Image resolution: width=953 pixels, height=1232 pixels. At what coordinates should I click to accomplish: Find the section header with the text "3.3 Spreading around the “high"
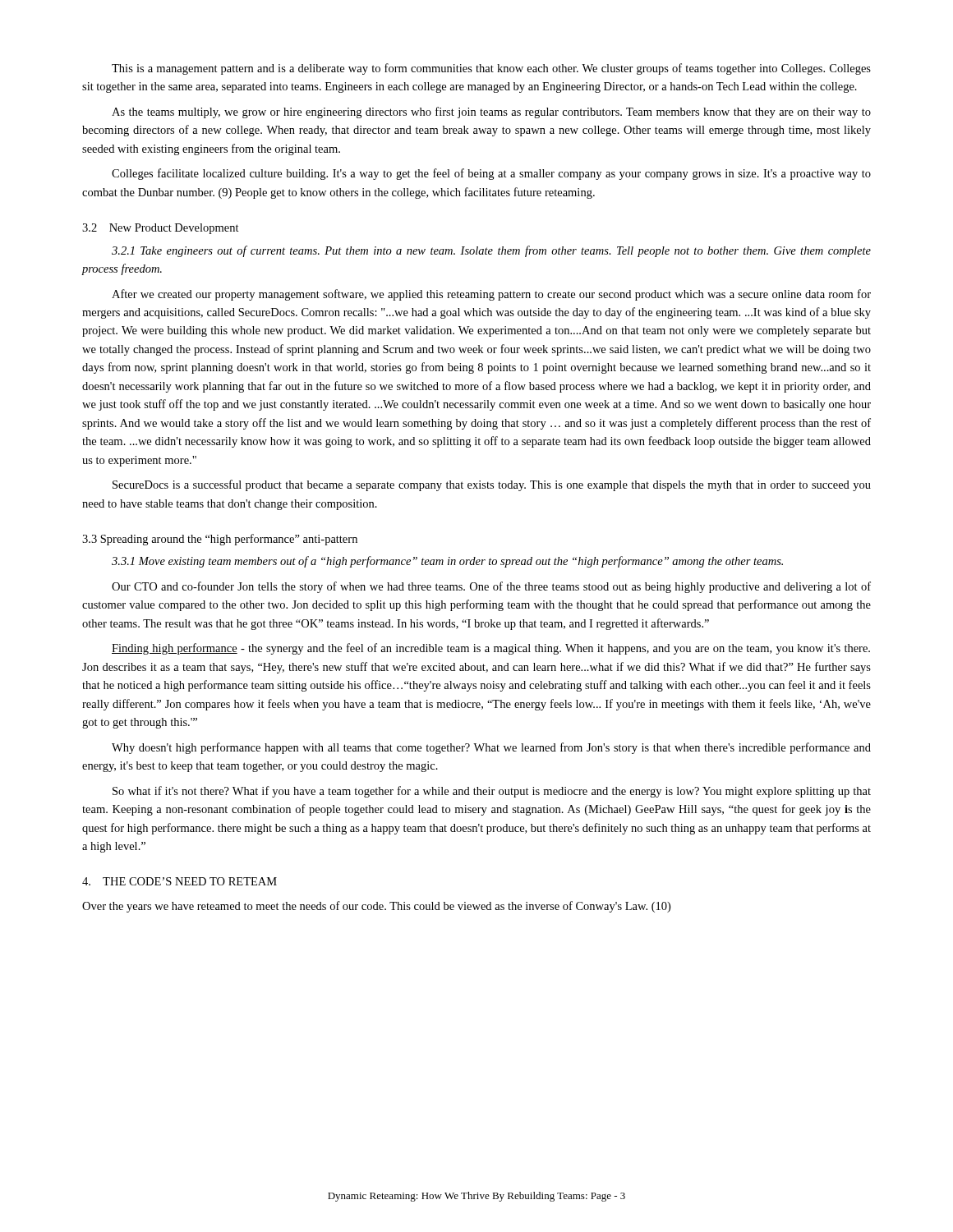pyautogui.click(x=220, y=539)
